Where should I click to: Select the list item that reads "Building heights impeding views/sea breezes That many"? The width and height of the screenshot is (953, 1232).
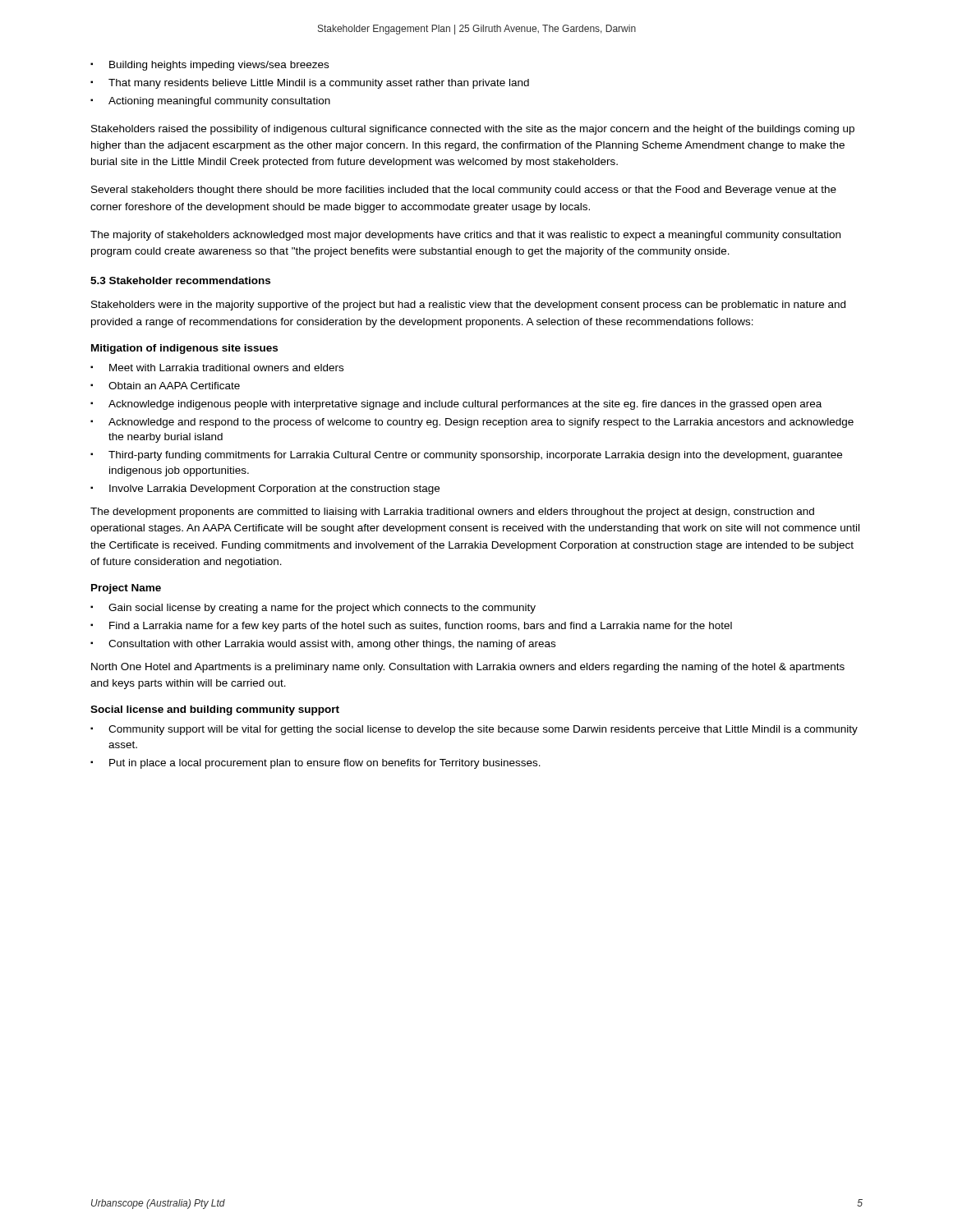click(x=476, y=83)
